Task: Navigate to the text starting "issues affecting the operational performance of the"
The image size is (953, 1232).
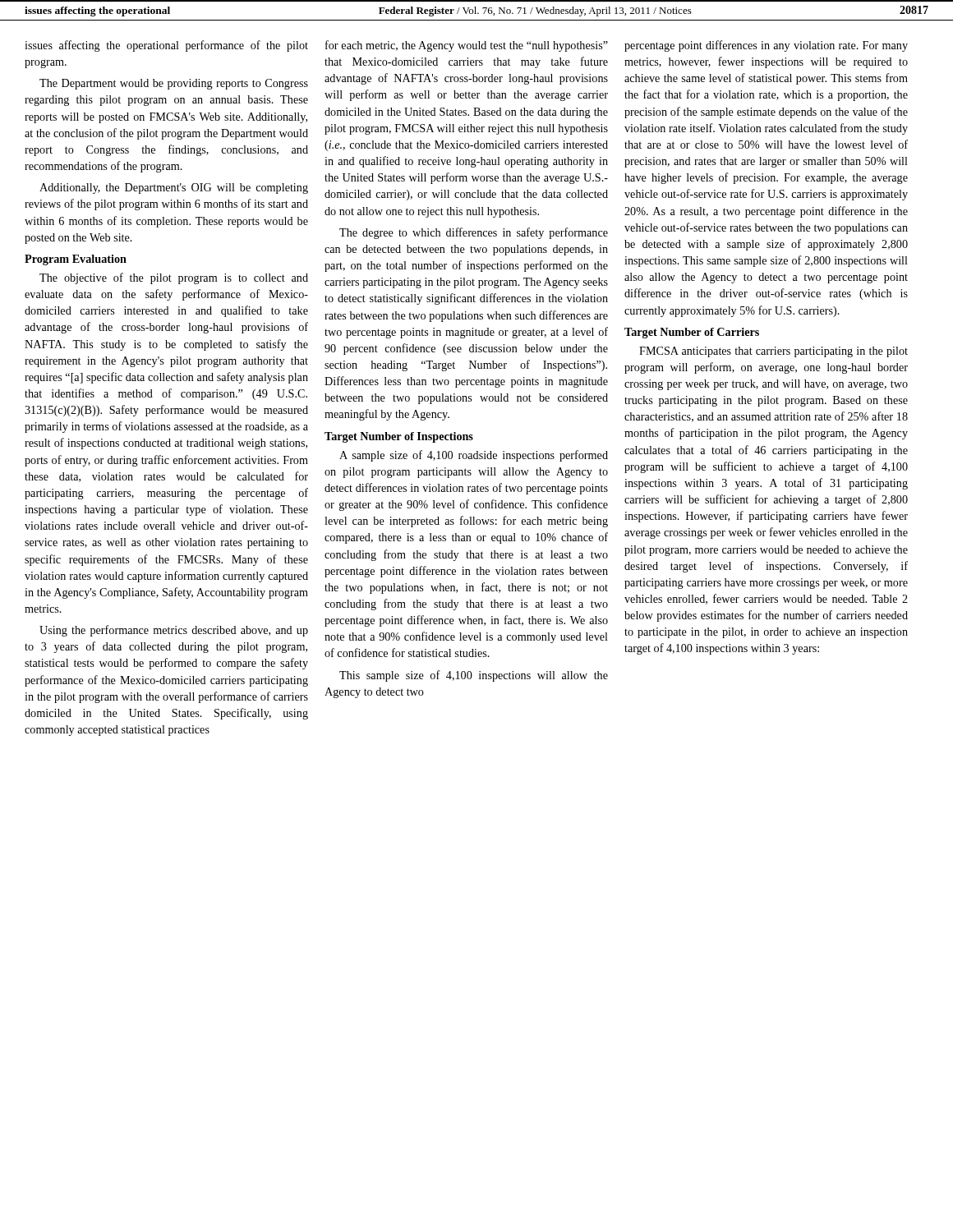Action: [166, 141]
